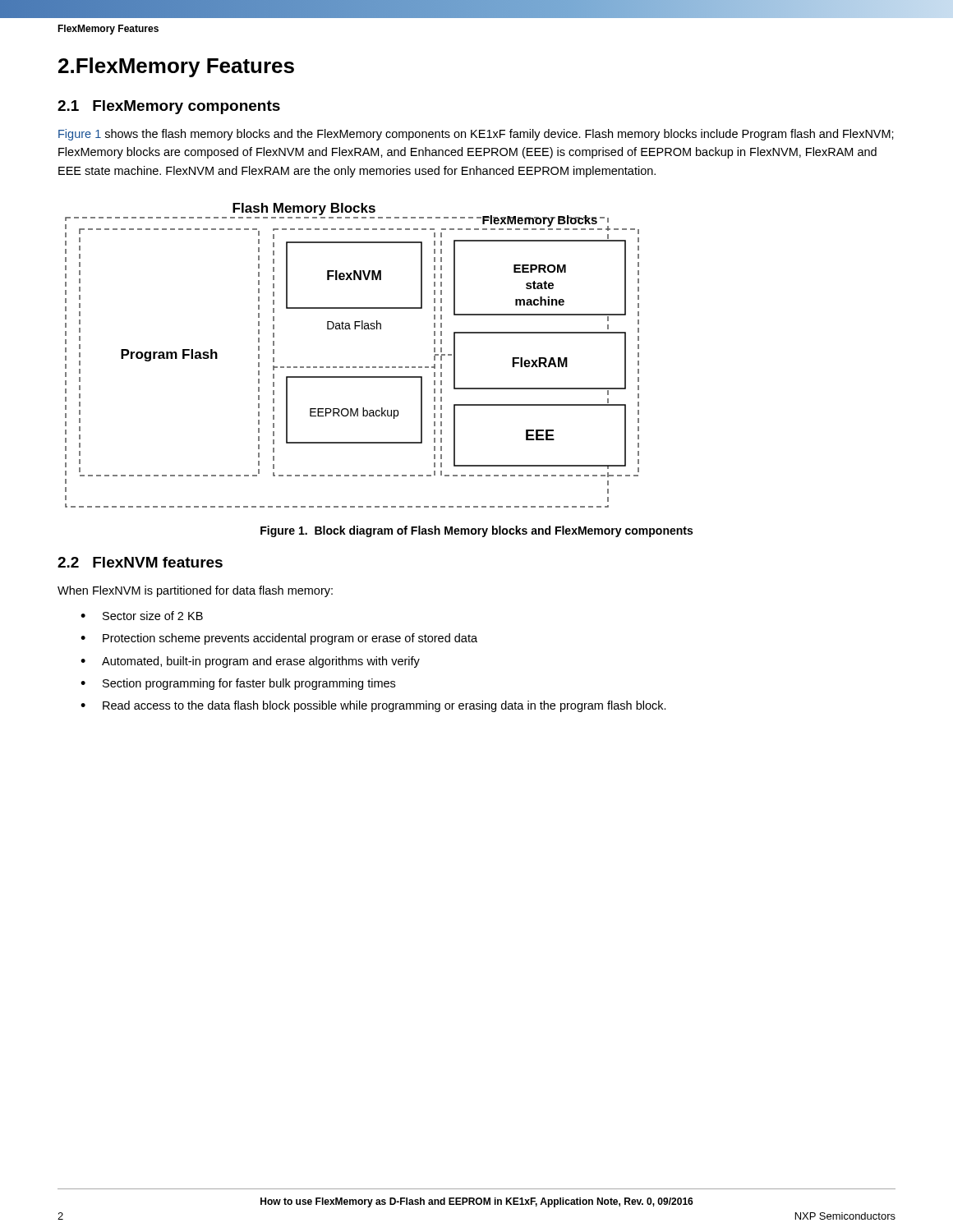Point to the text starting "Figure 1 shows the"

pos(476,152)
